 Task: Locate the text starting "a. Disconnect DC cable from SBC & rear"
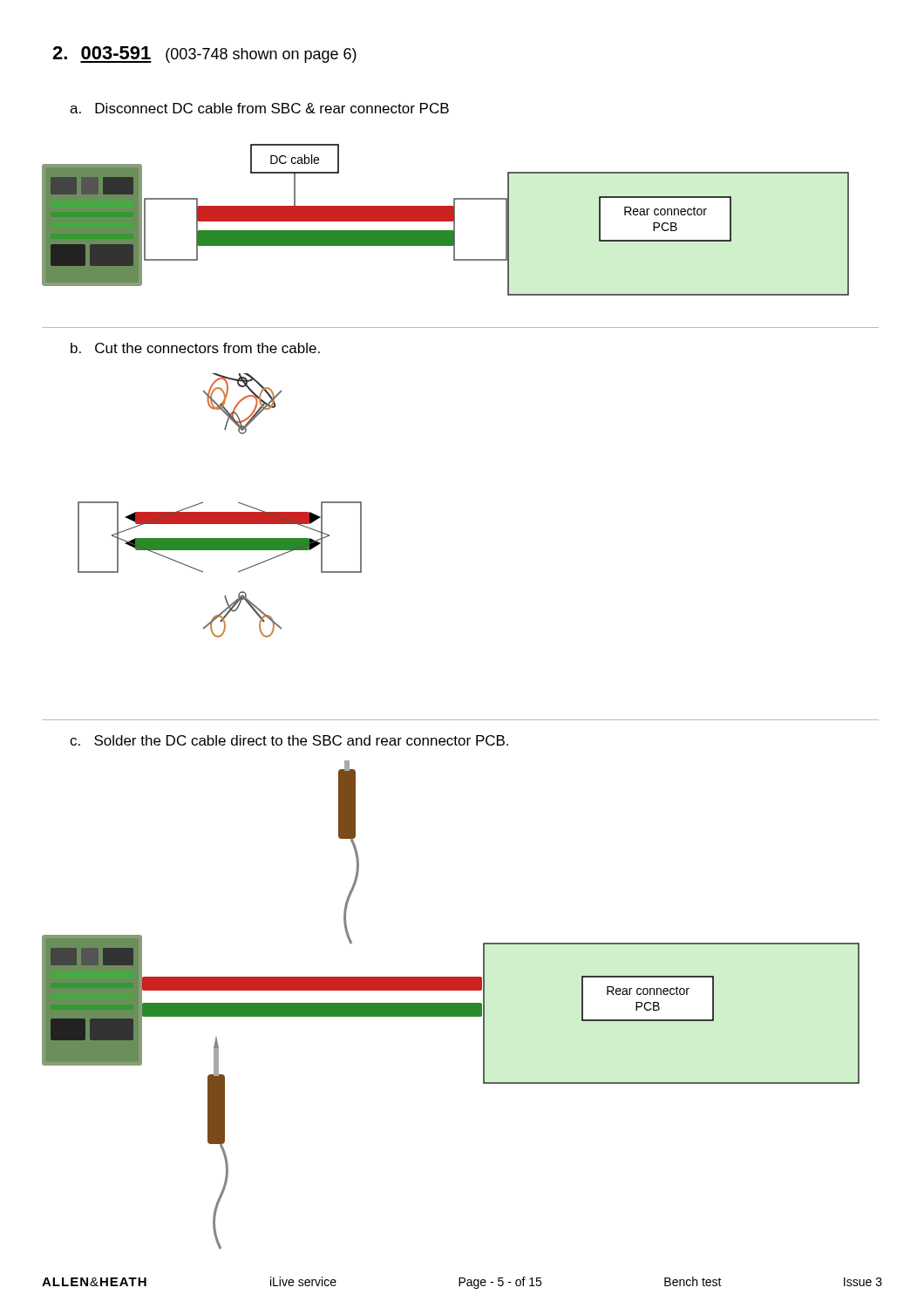pyautogui.click(x=260, y=109)
